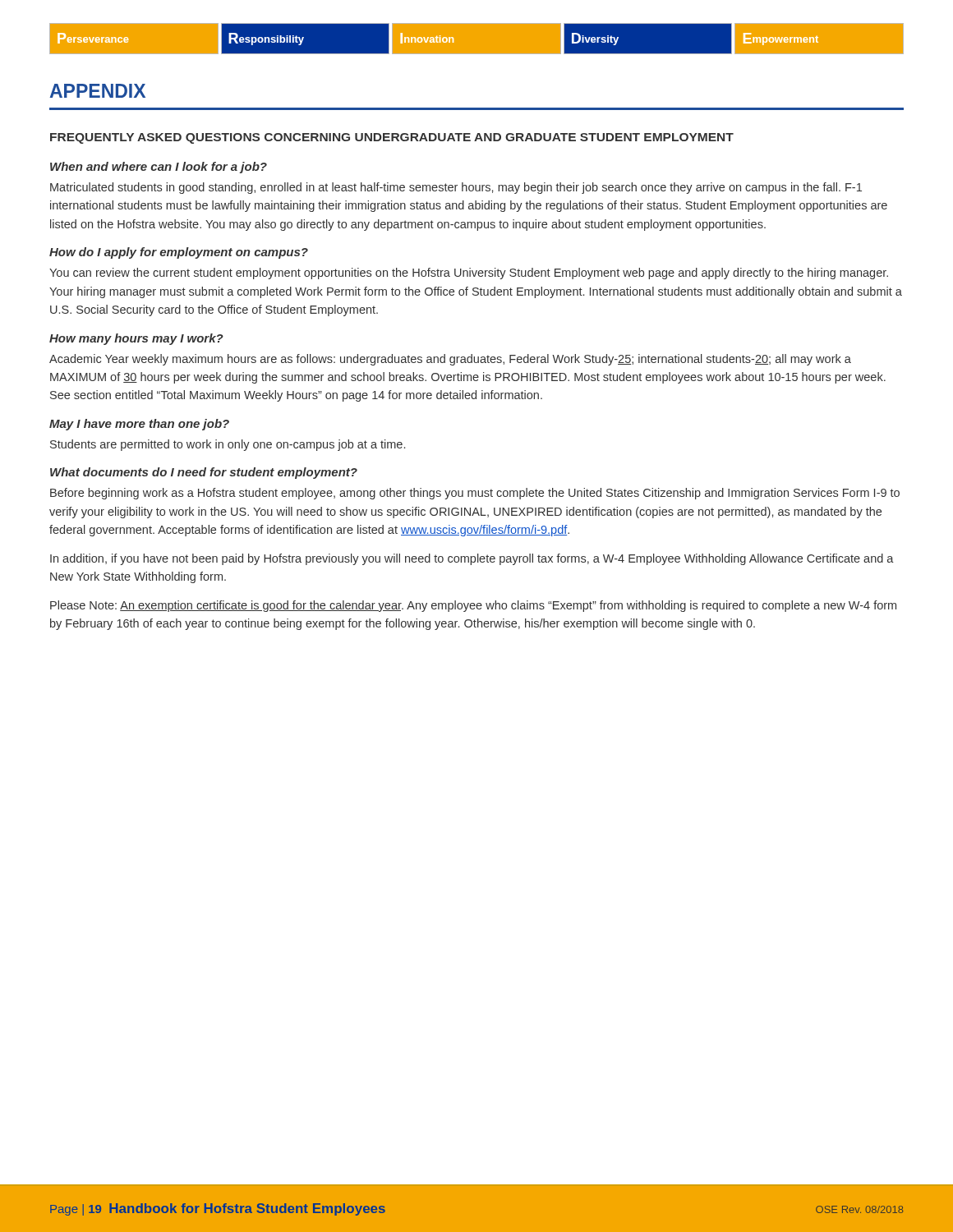This screenshot has height=1232, width=953.
Task: Click on the section header containing "When and where"
Action: click(x=158, y=166)
